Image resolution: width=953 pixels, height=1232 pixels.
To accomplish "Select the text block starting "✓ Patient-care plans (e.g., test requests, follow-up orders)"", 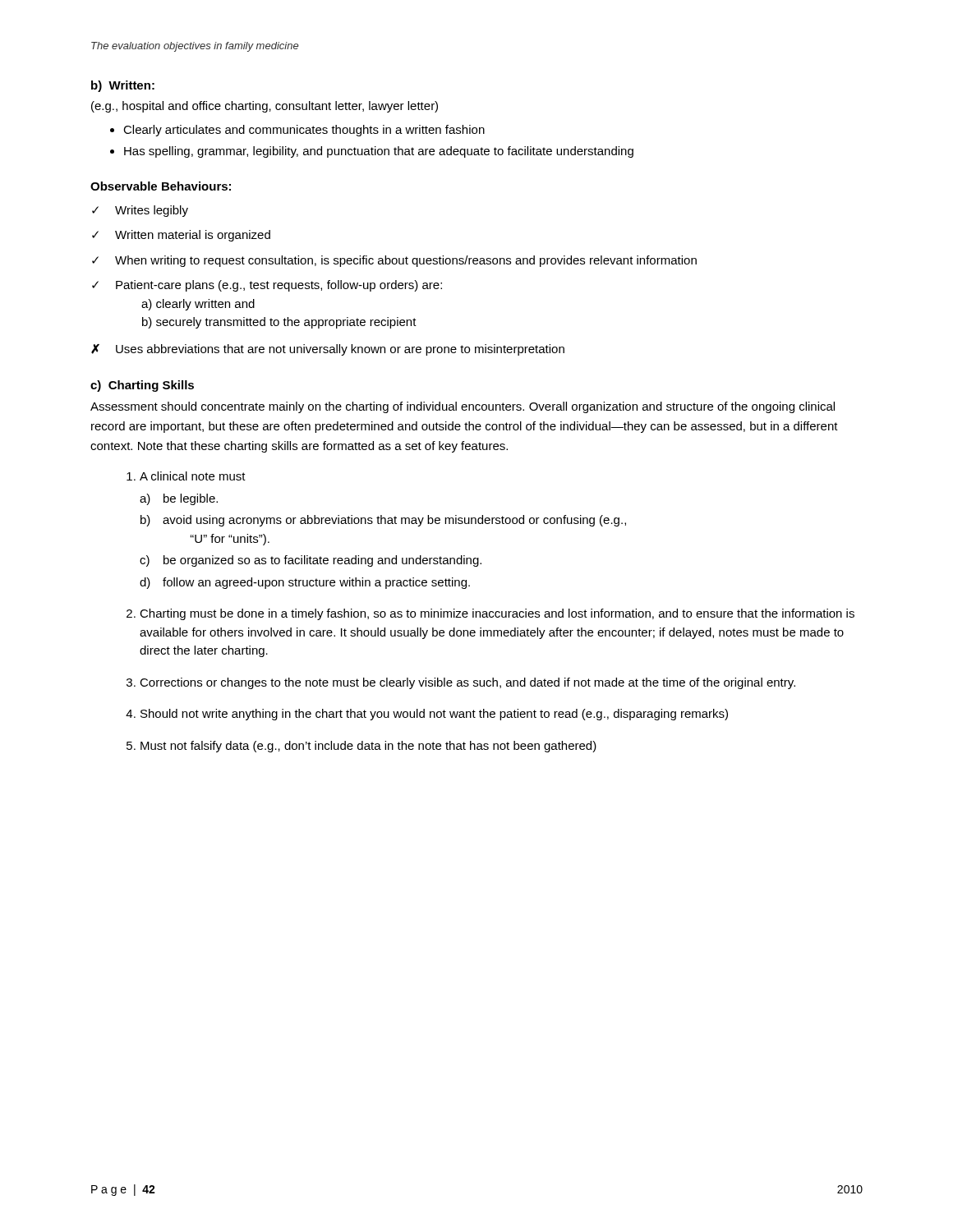I will 267,286.
